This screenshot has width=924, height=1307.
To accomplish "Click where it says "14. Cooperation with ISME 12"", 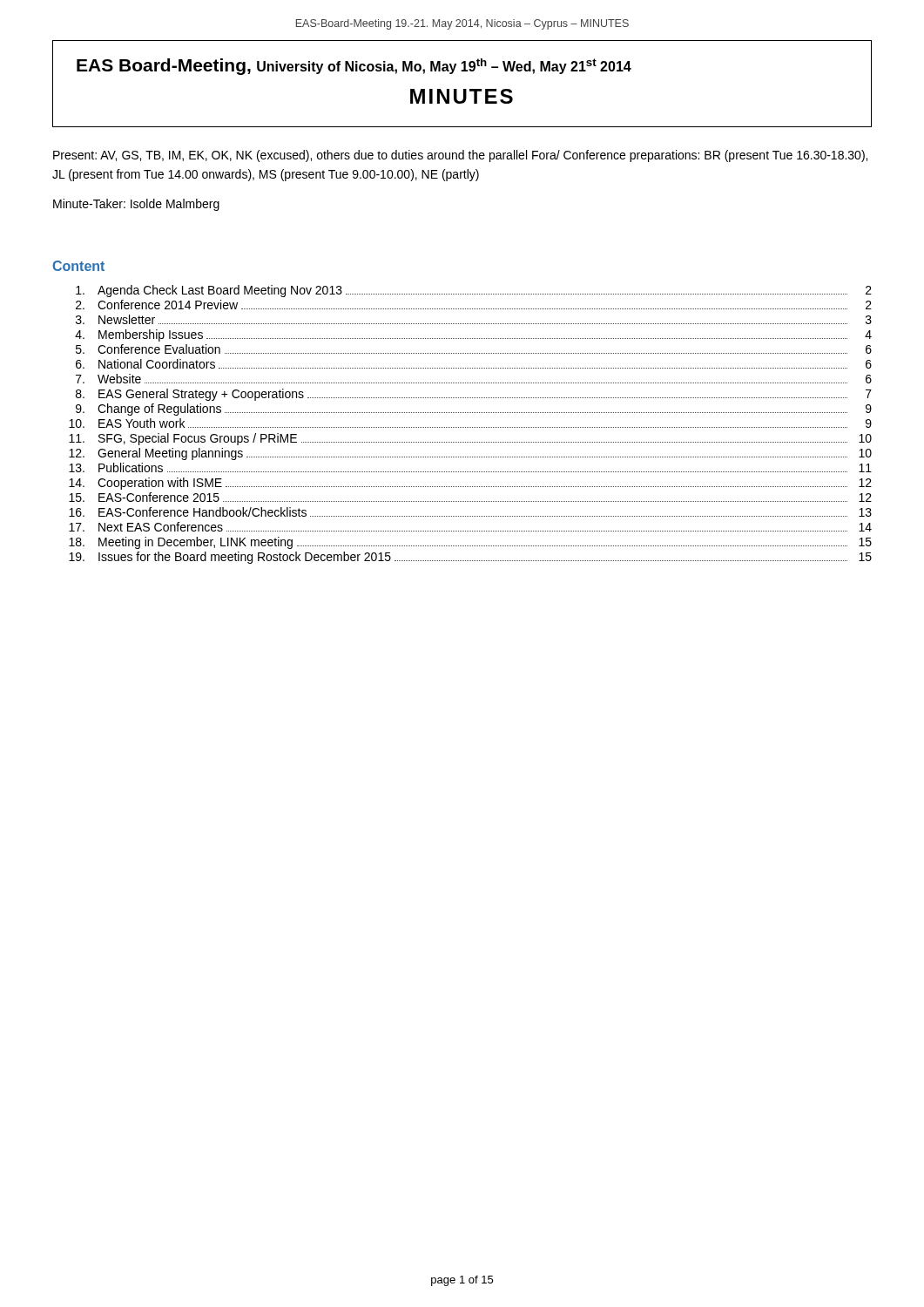I will (462, 482).
